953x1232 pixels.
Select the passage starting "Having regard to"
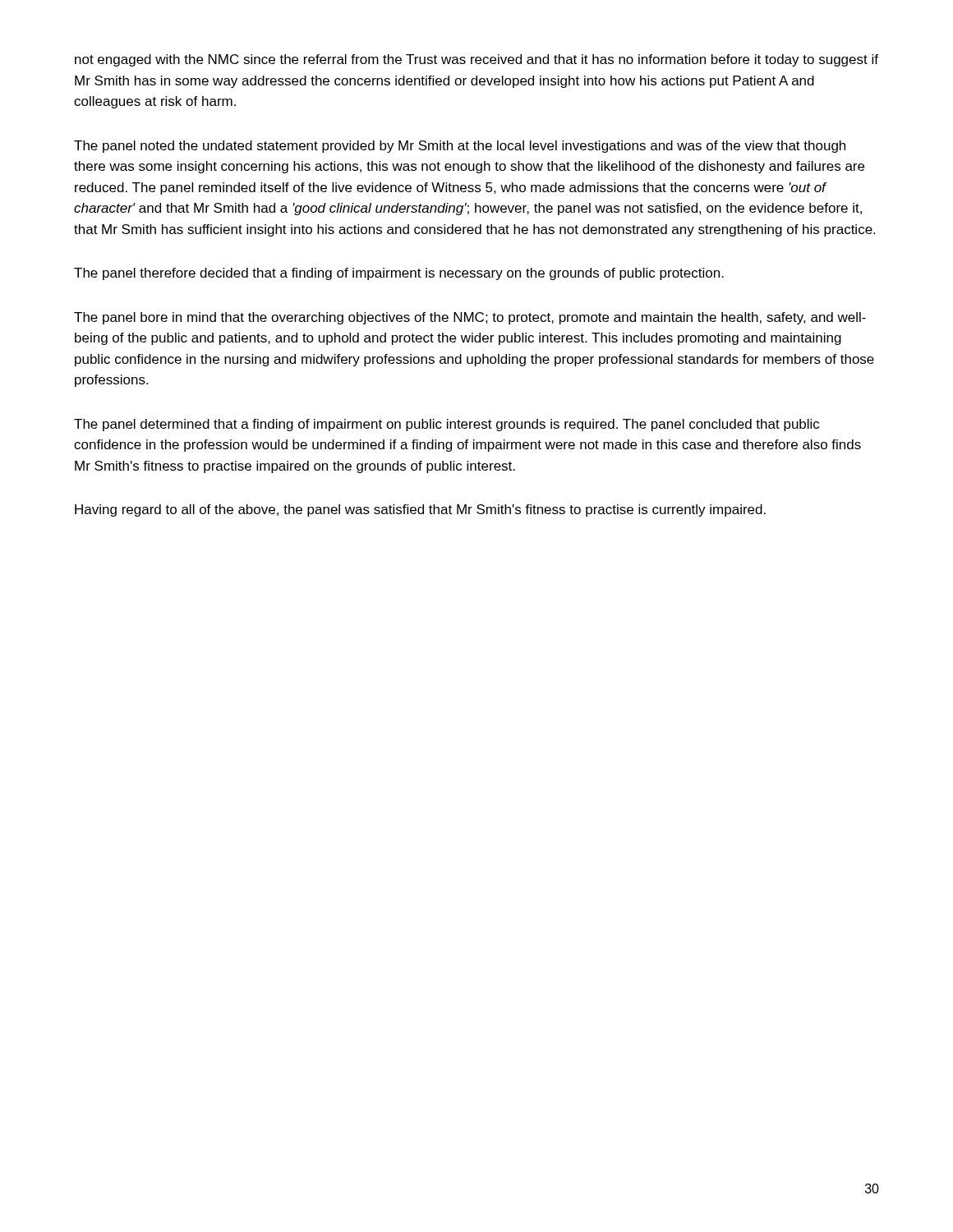420,510
